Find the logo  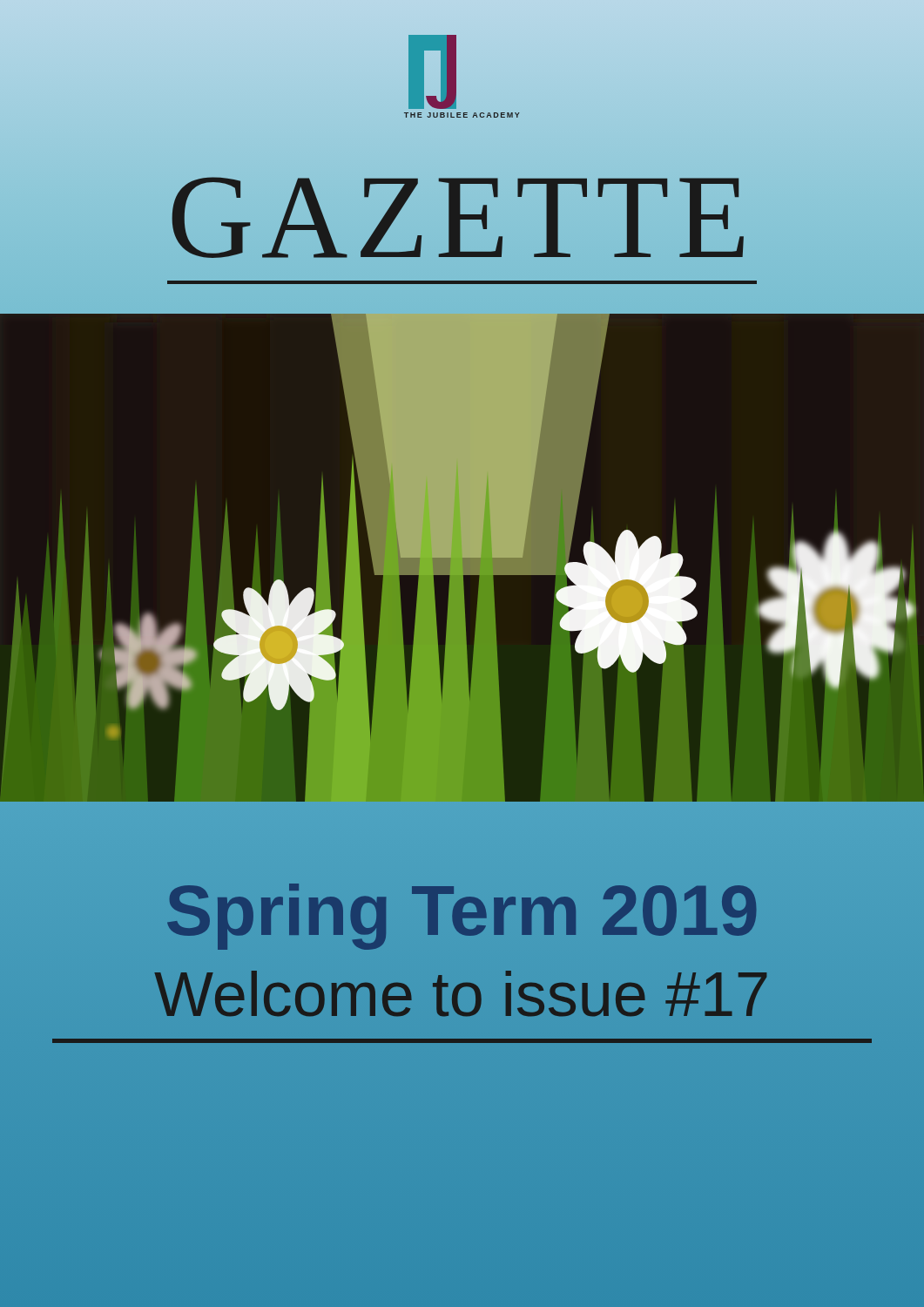coord(462,80)
